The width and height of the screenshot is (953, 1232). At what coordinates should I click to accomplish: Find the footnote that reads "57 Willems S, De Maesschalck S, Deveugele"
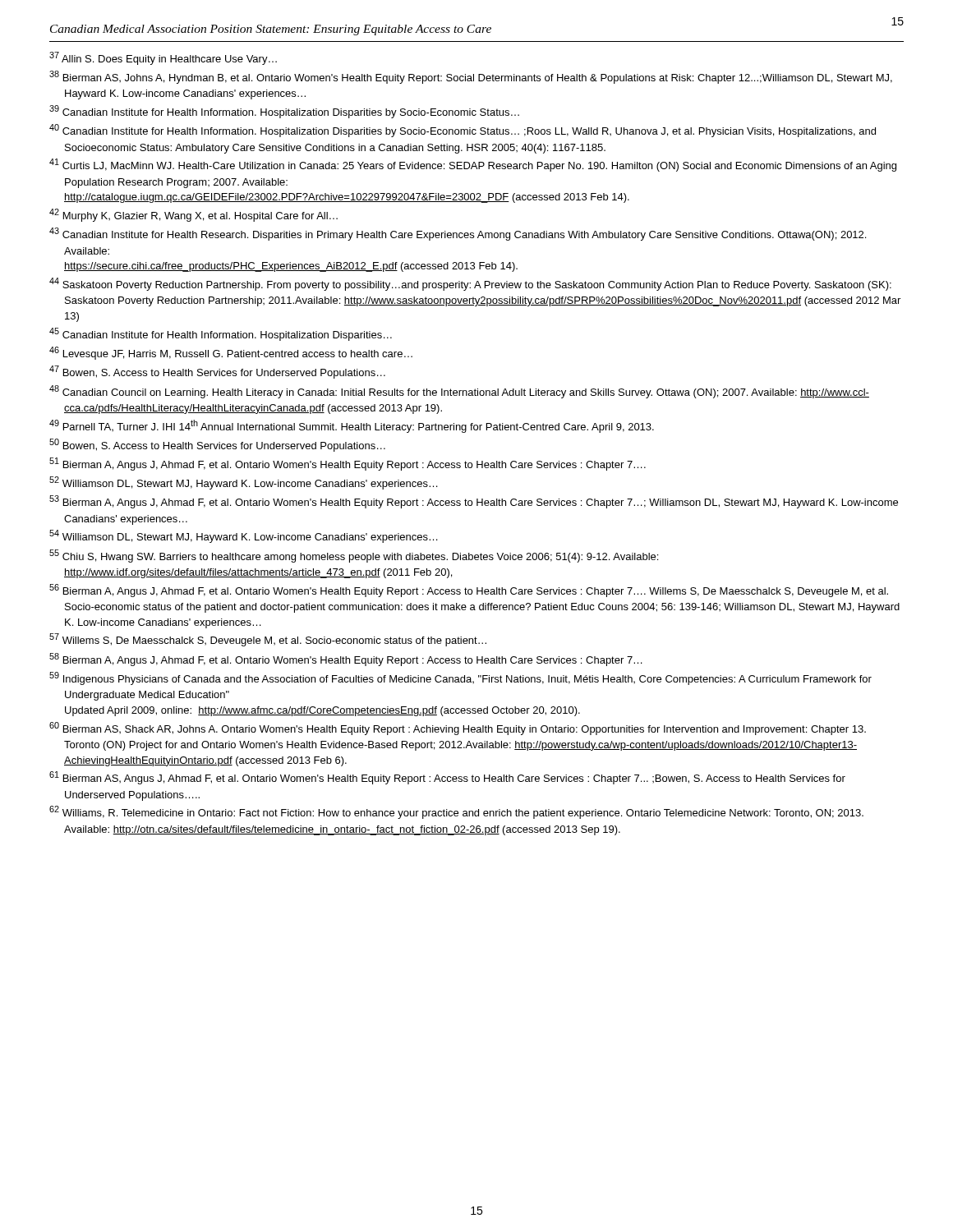pos(269,639)
